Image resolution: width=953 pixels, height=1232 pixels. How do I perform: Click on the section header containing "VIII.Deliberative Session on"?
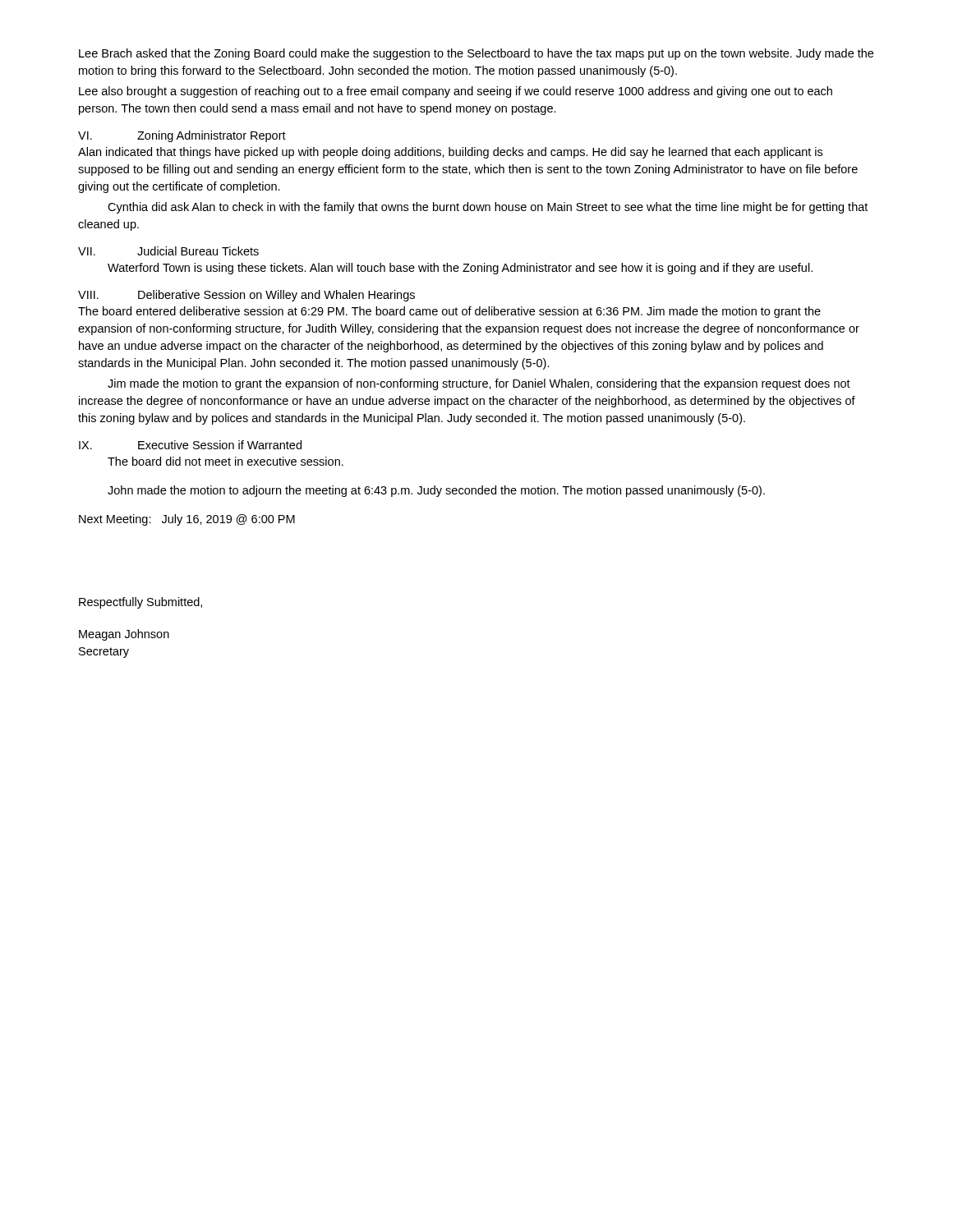coord(247,295)
